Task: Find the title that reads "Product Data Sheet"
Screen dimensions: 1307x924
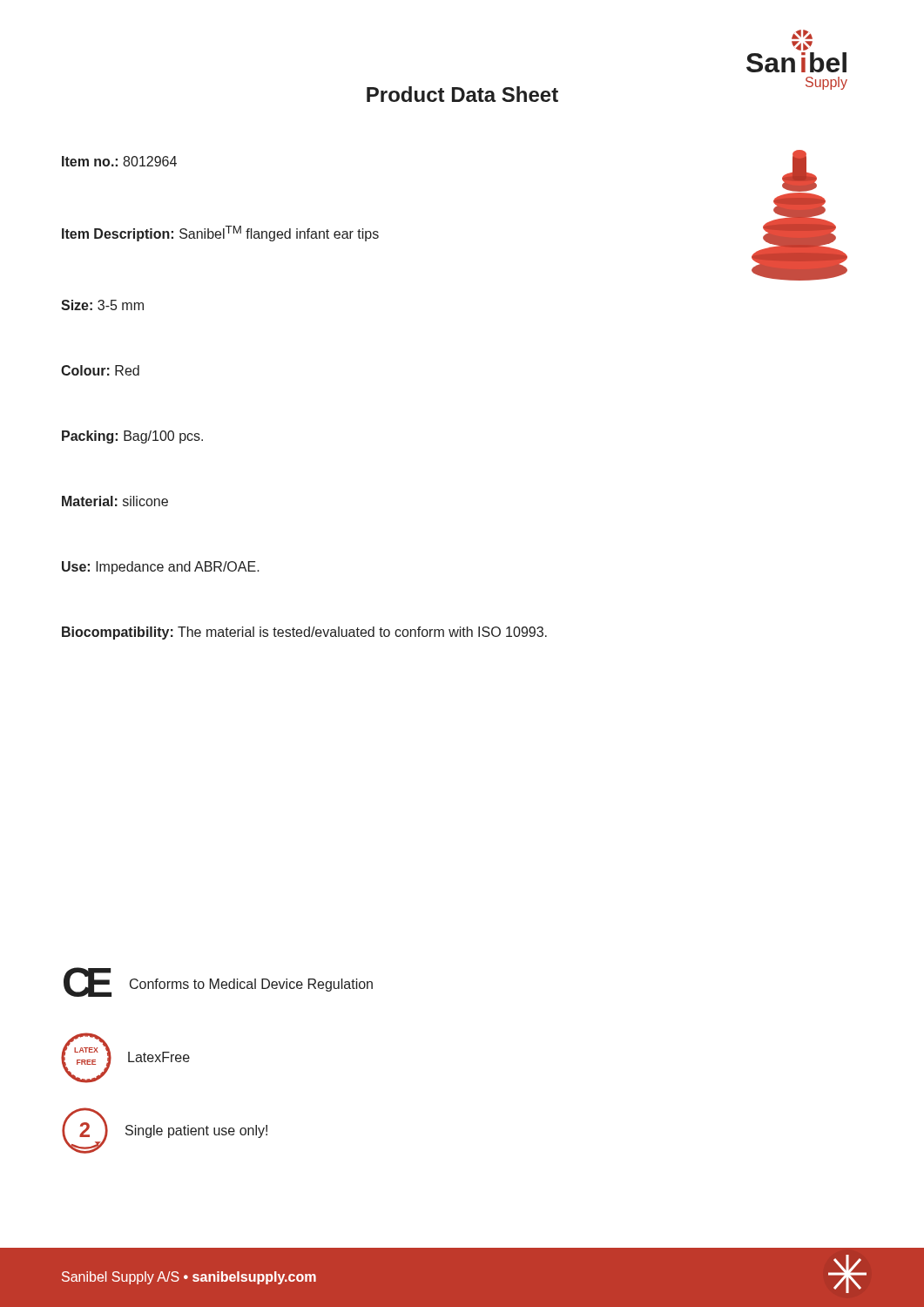Action: click(462, 95)
